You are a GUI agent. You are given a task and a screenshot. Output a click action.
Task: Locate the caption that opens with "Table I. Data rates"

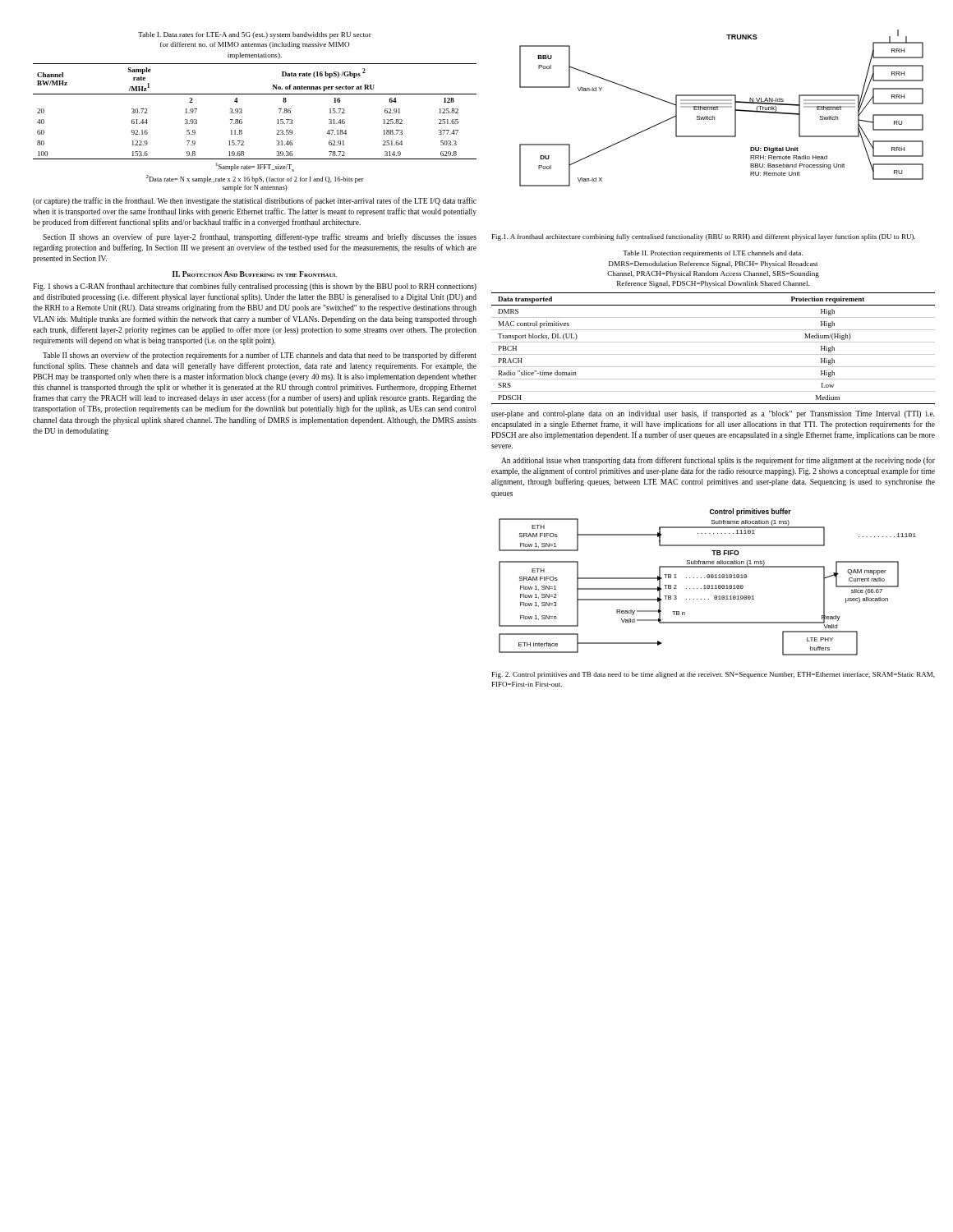[255, 45]
